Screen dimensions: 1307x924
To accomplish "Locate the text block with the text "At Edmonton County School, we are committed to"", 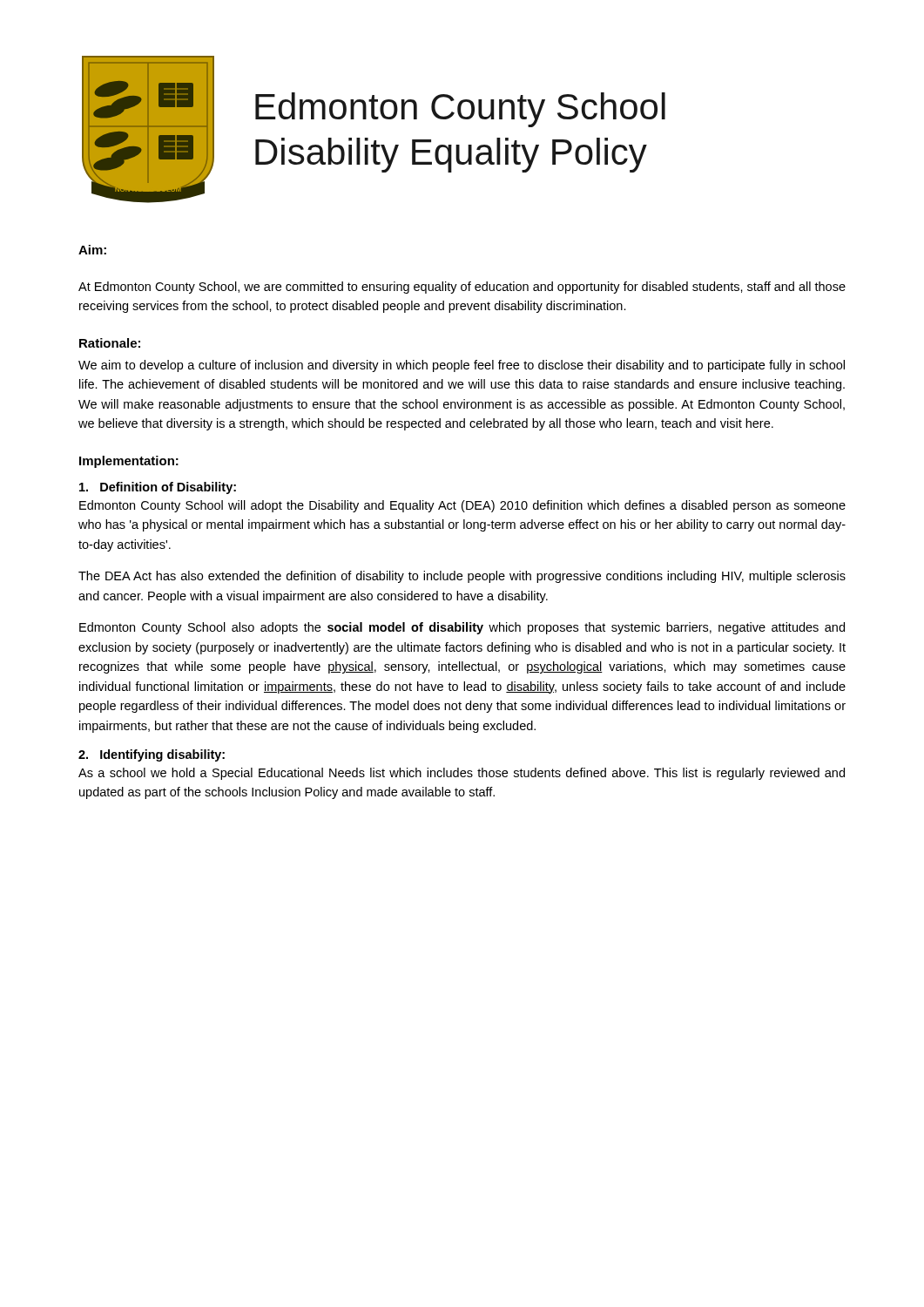I will pyautogui.click(x=462, y=296).
